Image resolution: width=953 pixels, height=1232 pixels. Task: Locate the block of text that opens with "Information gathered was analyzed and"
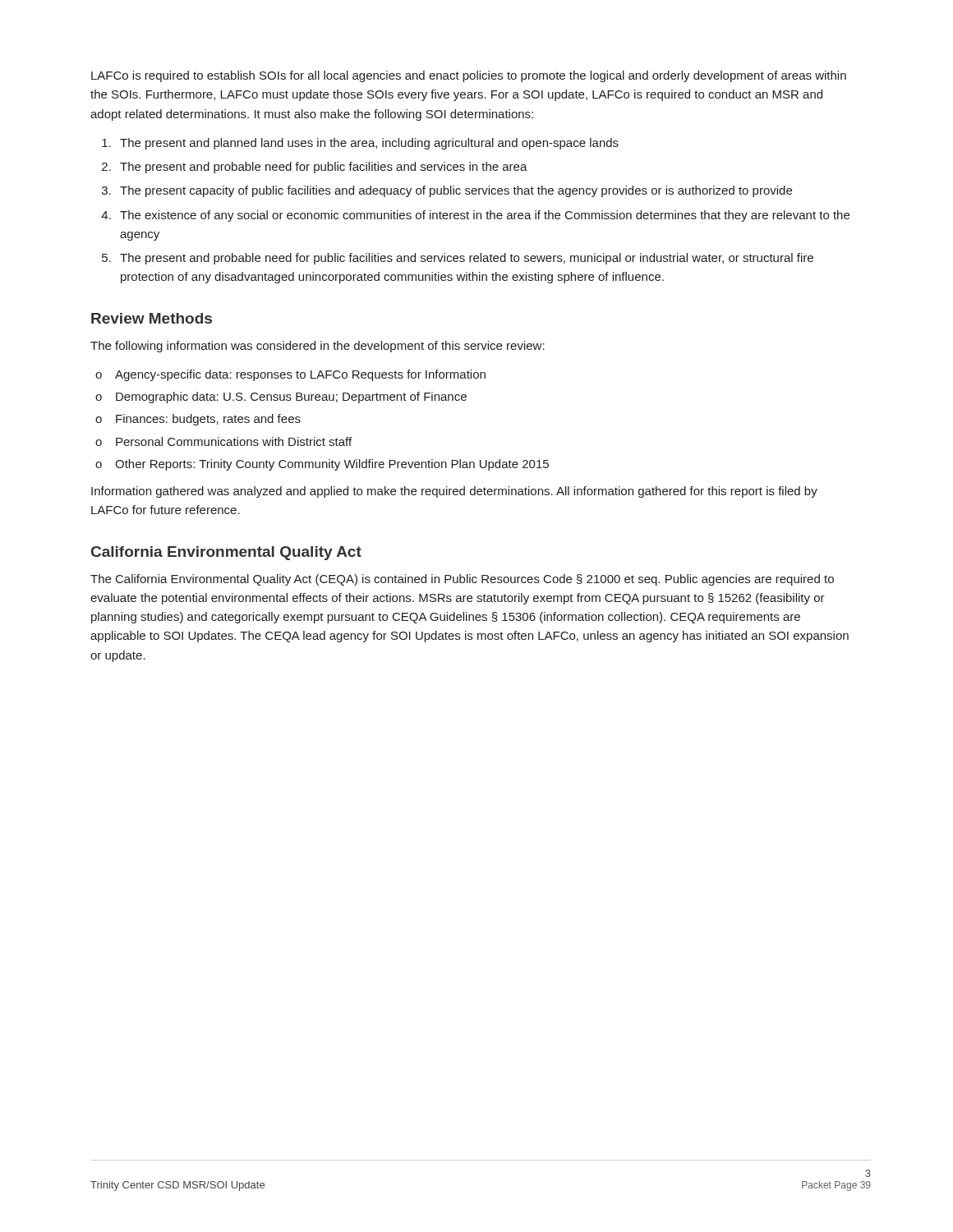click(454, 500)
